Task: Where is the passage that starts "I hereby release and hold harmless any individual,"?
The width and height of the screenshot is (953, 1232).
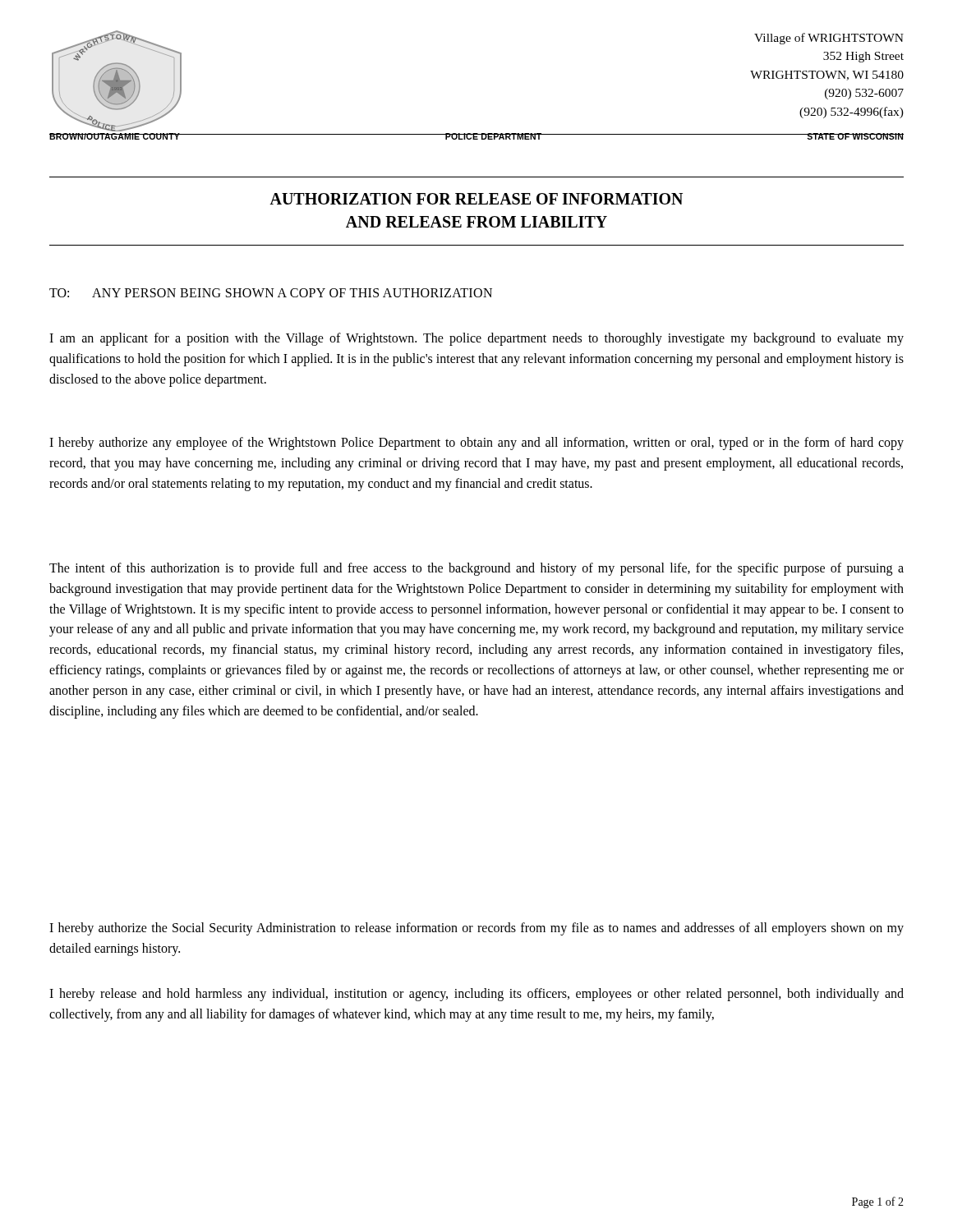Action: 476,1004
